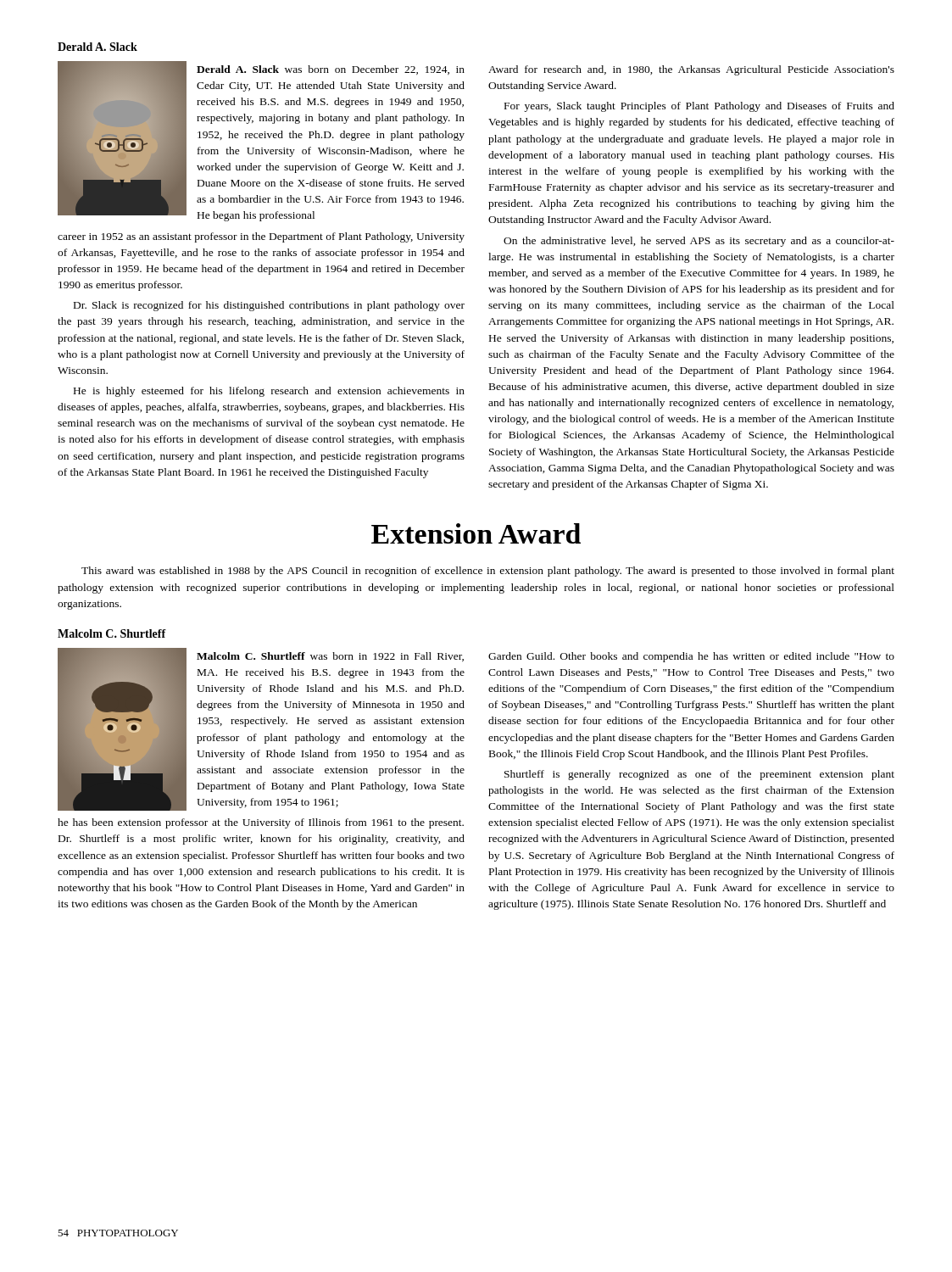Locate the text block starting "Extension Award"
The height and width of the screenshot is (1272, 952).
(476, 534)
